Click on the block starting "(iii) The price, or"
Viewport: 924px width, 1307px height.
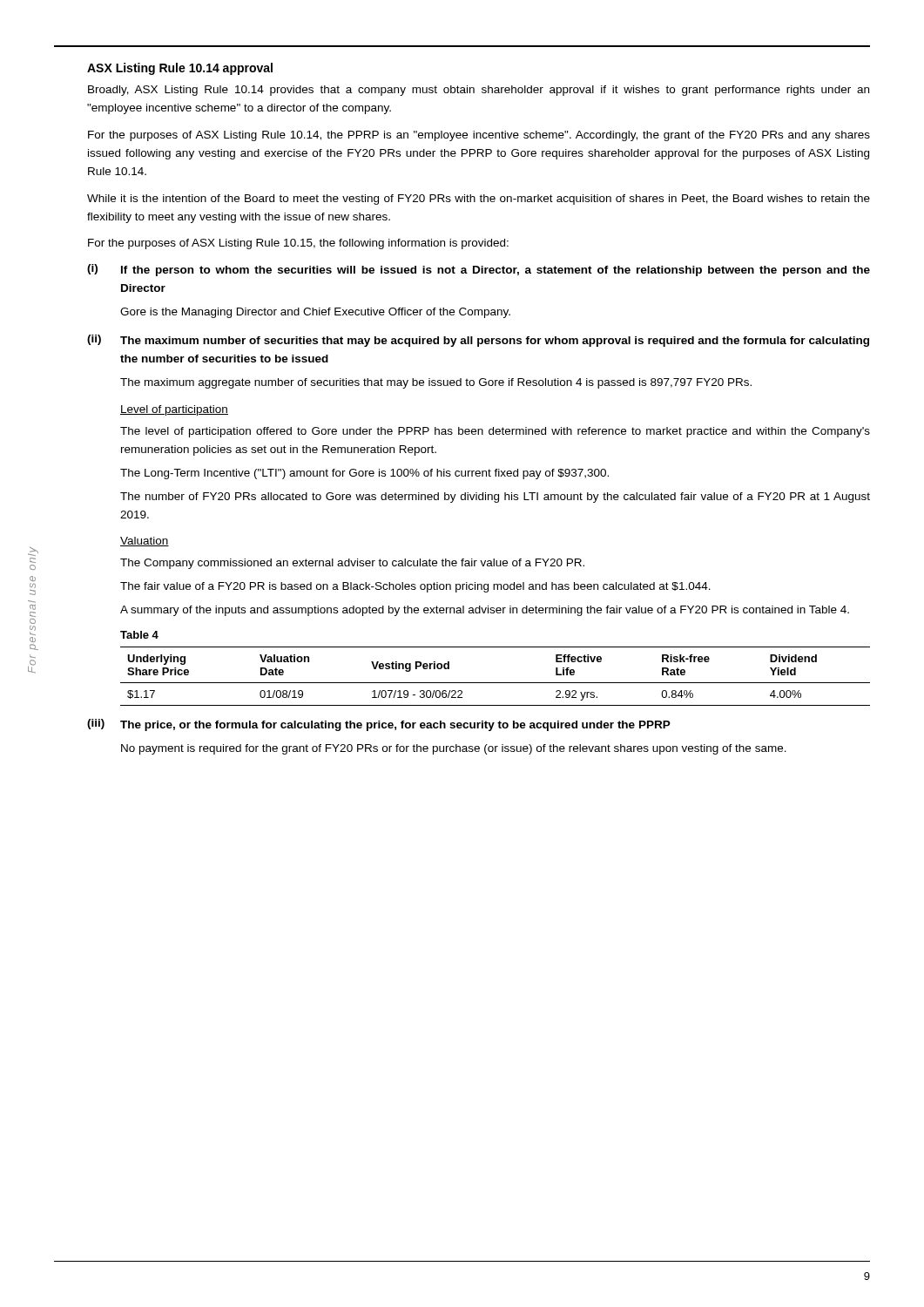479,737
